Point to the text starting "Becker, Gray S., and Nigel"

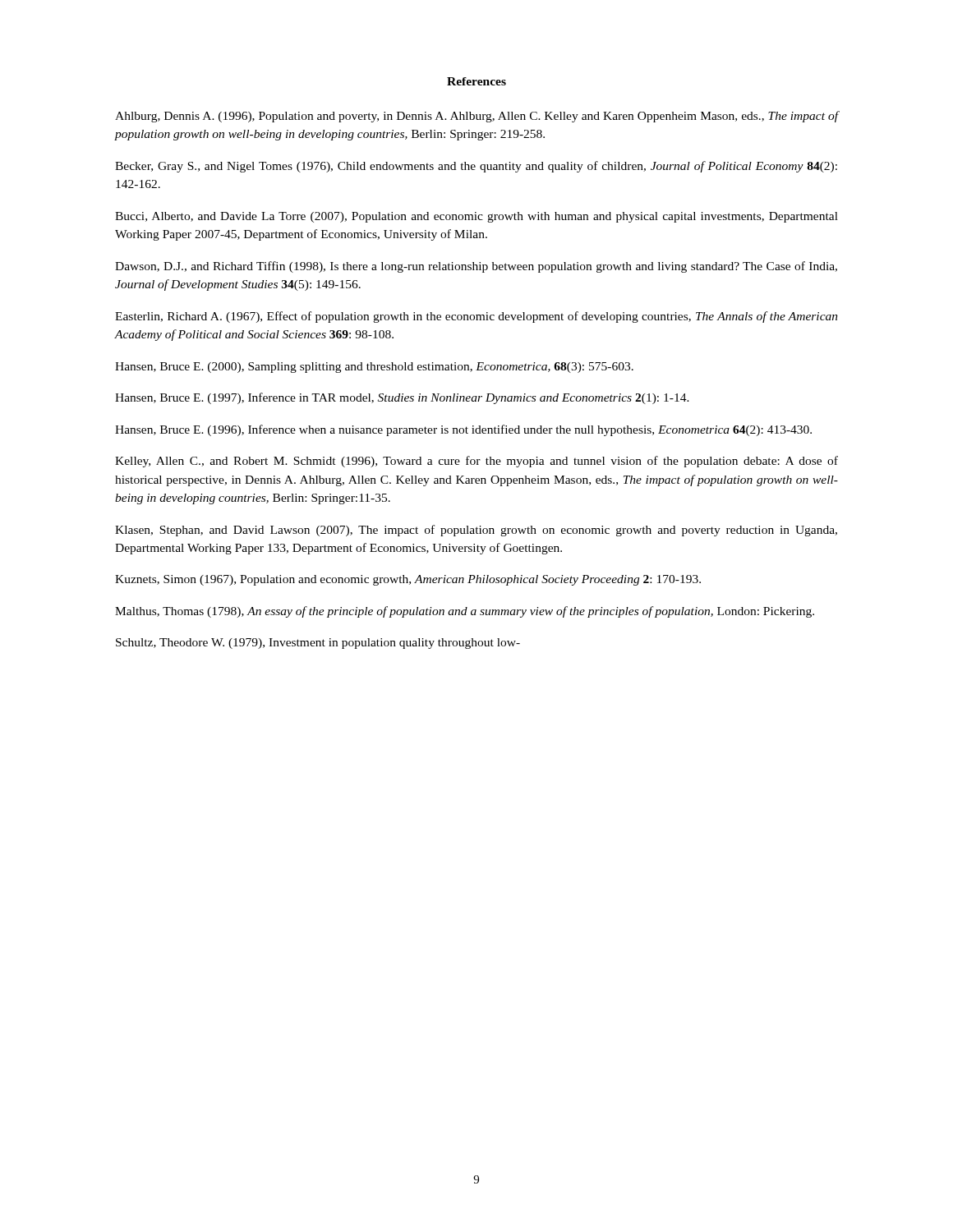coord(476,175)
